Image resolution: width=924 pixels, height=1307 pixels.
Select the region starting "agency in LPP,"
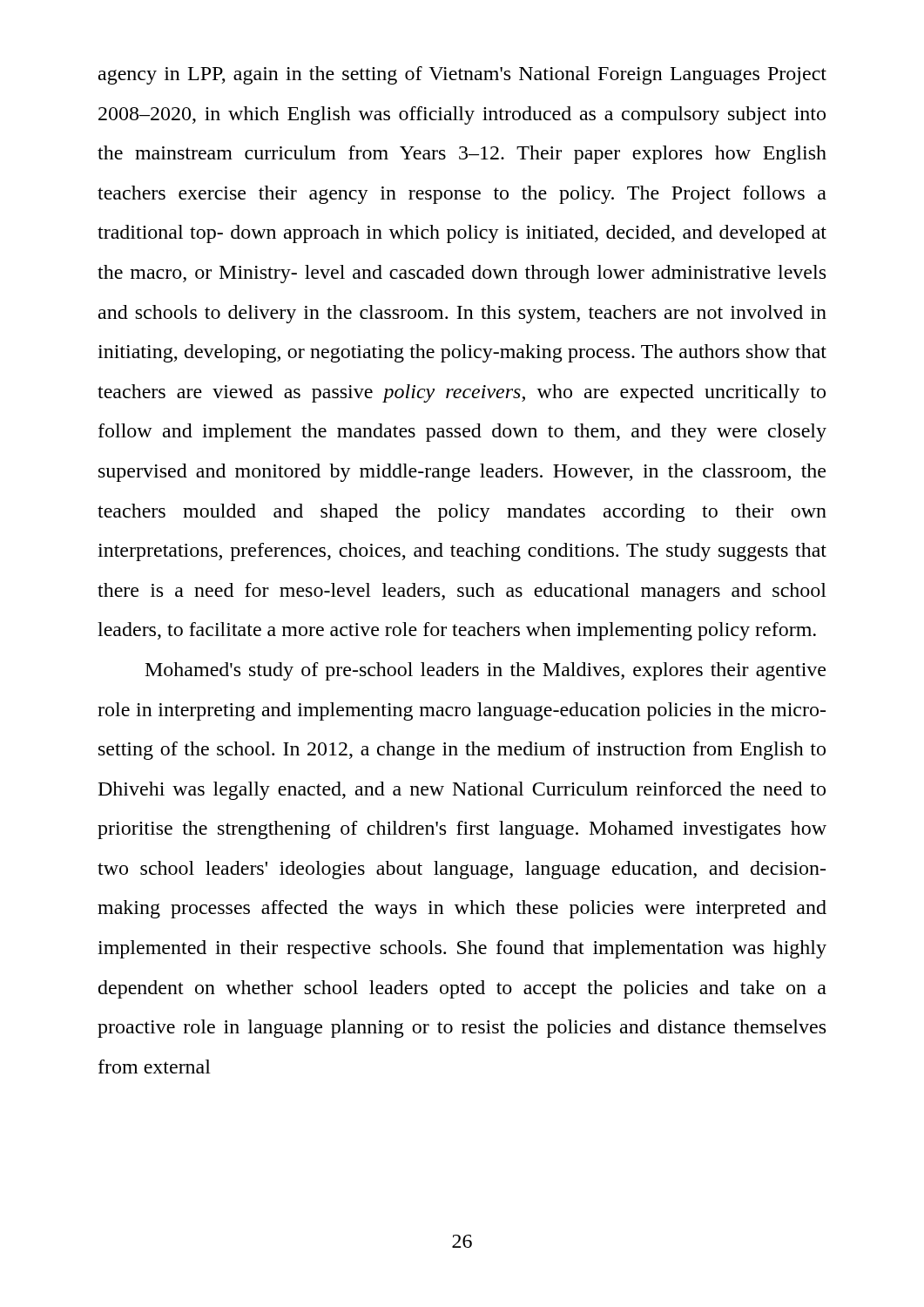pos(462,351)
